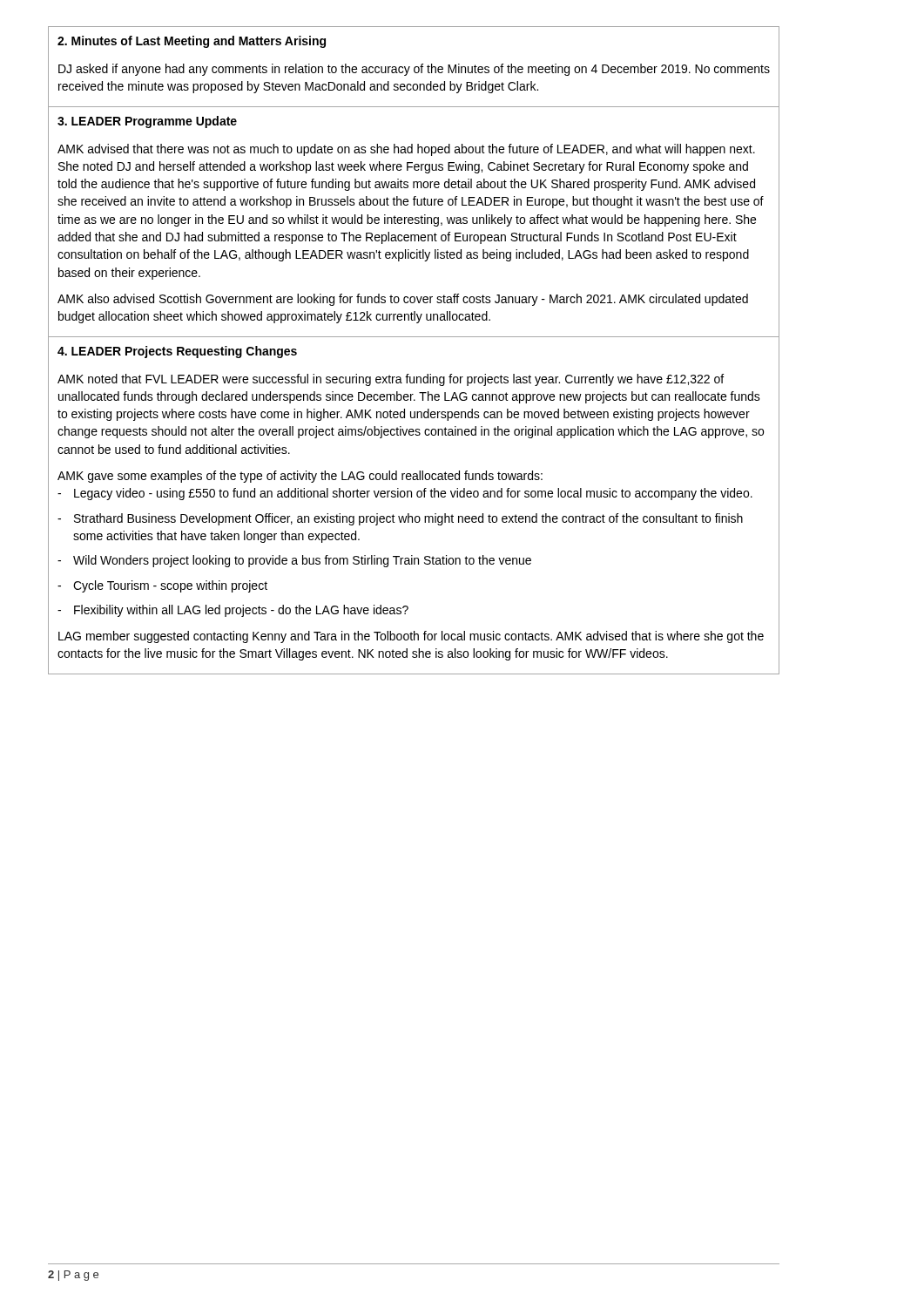Locate the text block starting "LAG member suggested contacting Kenny and Tara"
924x1307 pixels.
point(414,645)
